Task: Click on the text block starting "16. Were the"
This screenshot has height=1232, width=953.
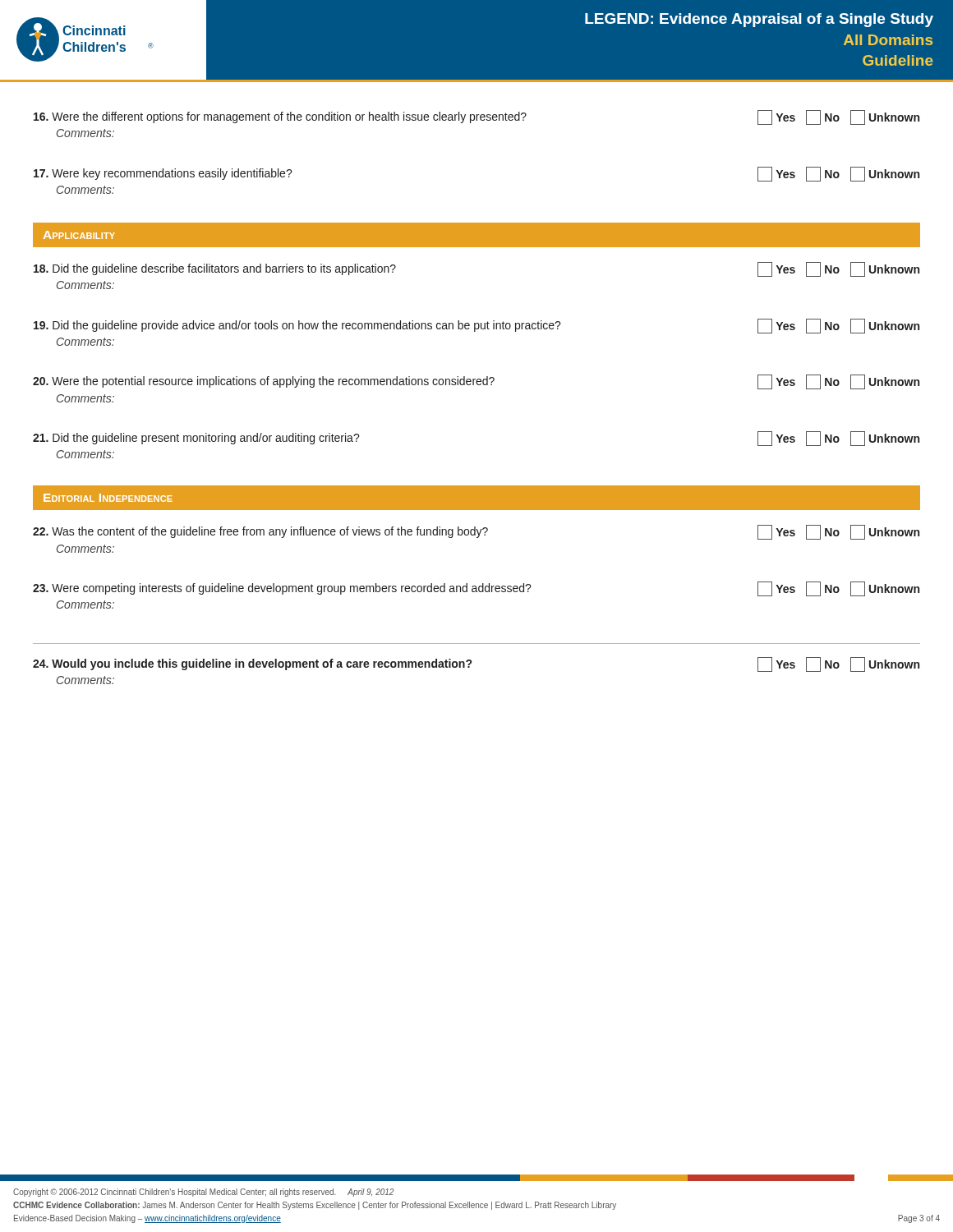Action: [476, 125]
